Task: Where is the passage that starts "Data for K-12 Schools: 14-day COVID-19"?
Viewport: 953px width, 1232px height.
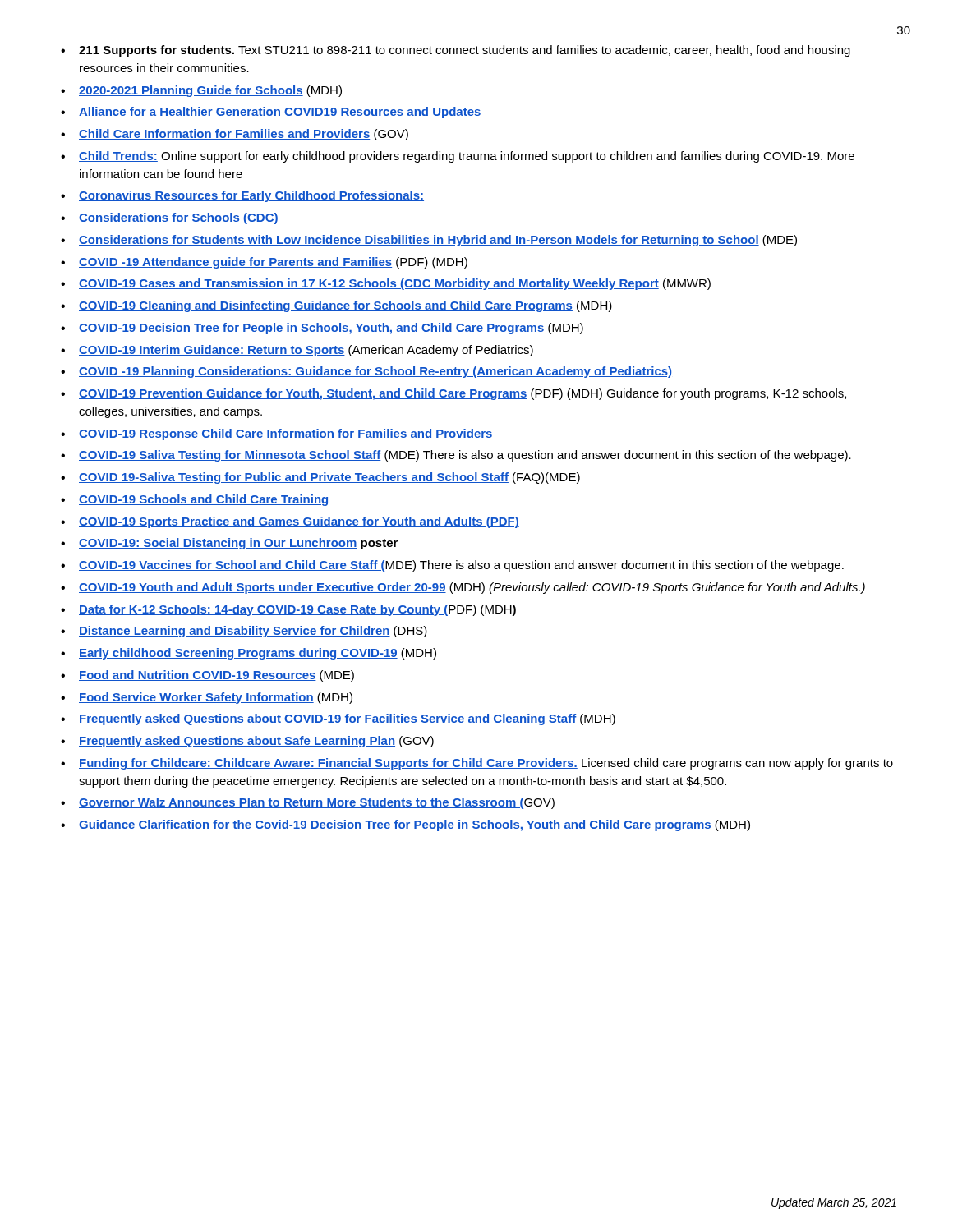Action: (x=298, y=609)
